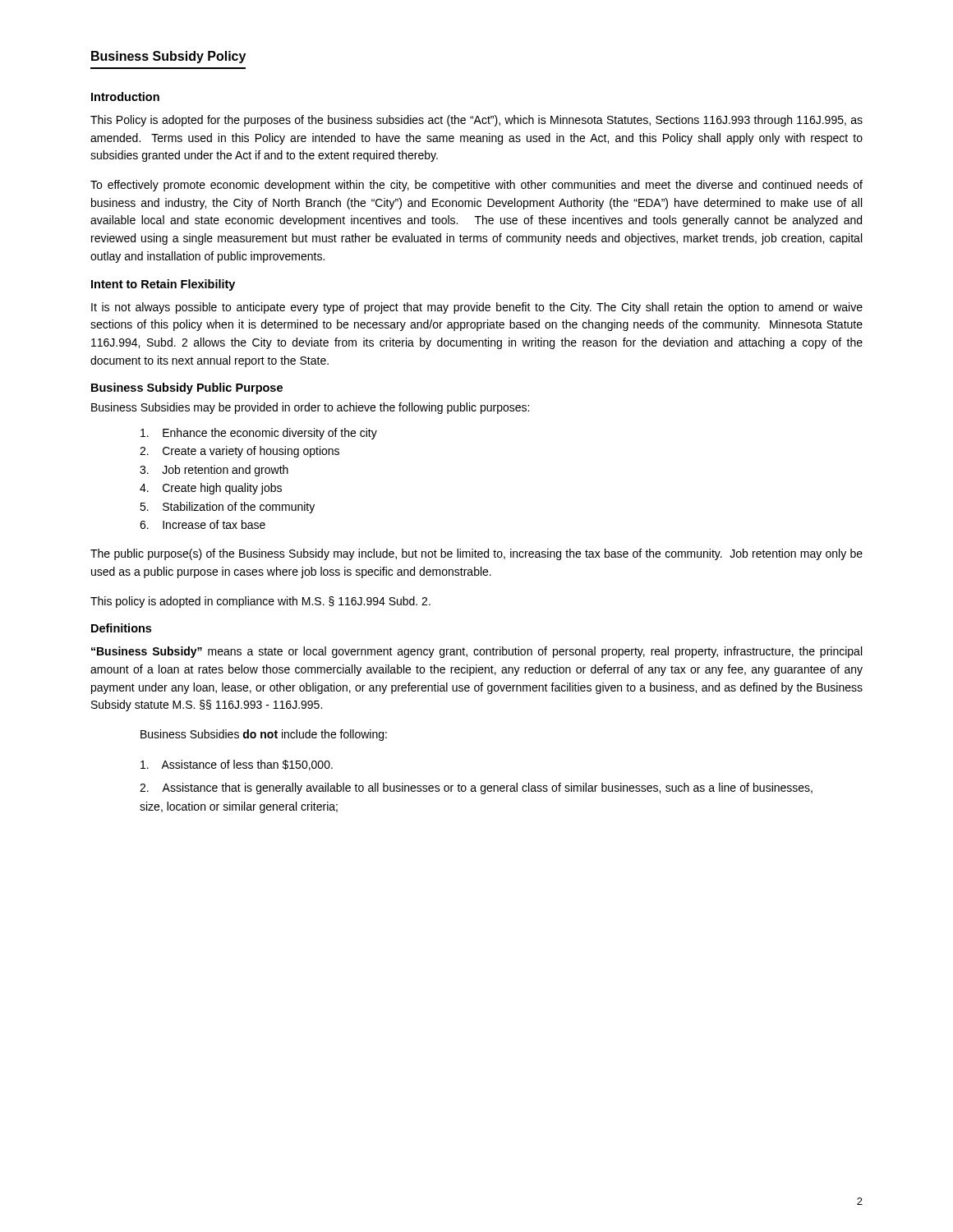Point to the passage starting "This Policy is adopted for the purposes"
953x1232 pixels.
point(476,138)
